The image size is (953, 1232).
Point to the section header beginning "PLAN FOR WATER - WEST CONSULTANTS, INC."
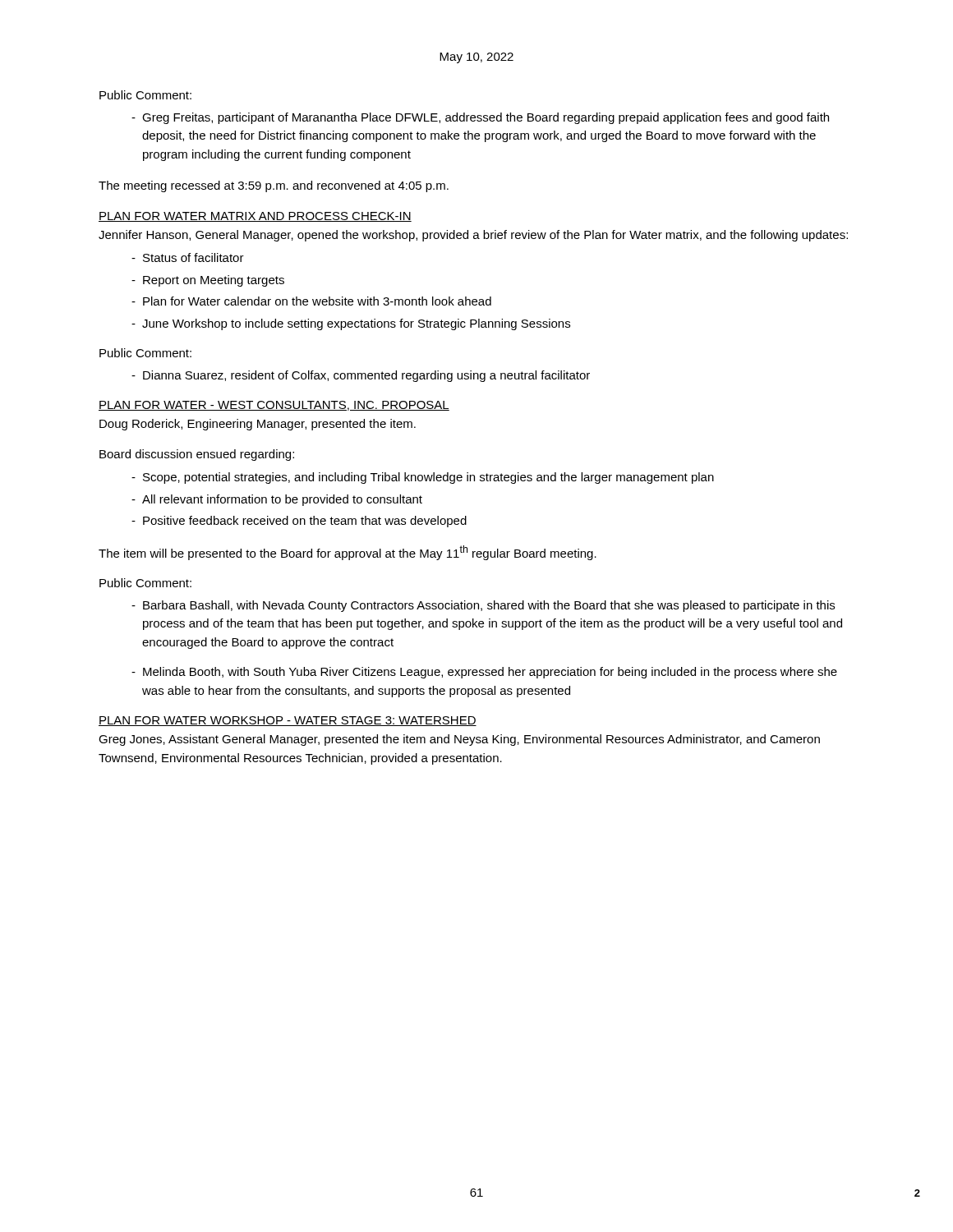[274, 405]
